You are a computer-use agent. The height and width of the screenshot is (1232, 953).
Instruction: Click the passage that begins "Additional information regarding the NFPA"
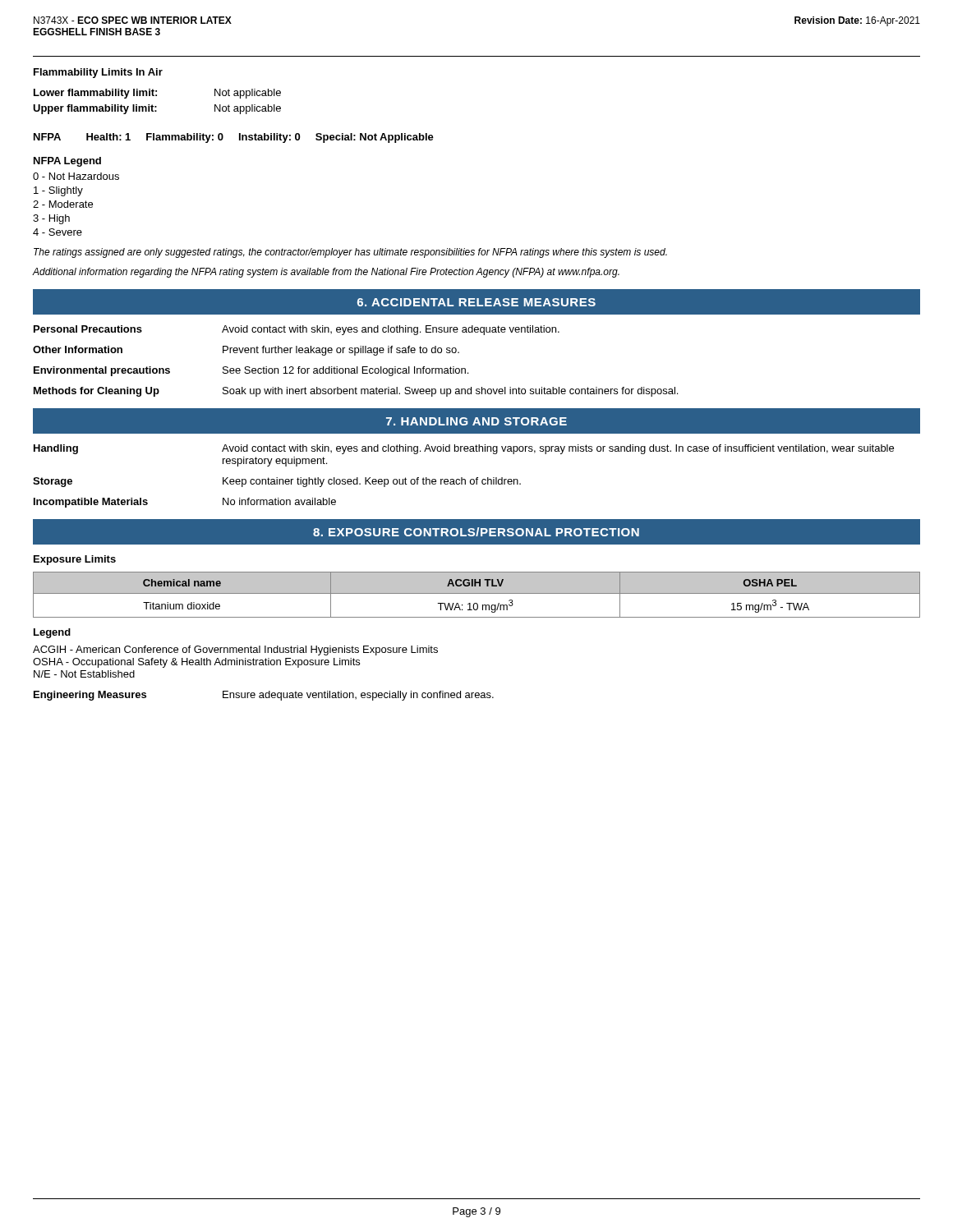pos(327,272)
